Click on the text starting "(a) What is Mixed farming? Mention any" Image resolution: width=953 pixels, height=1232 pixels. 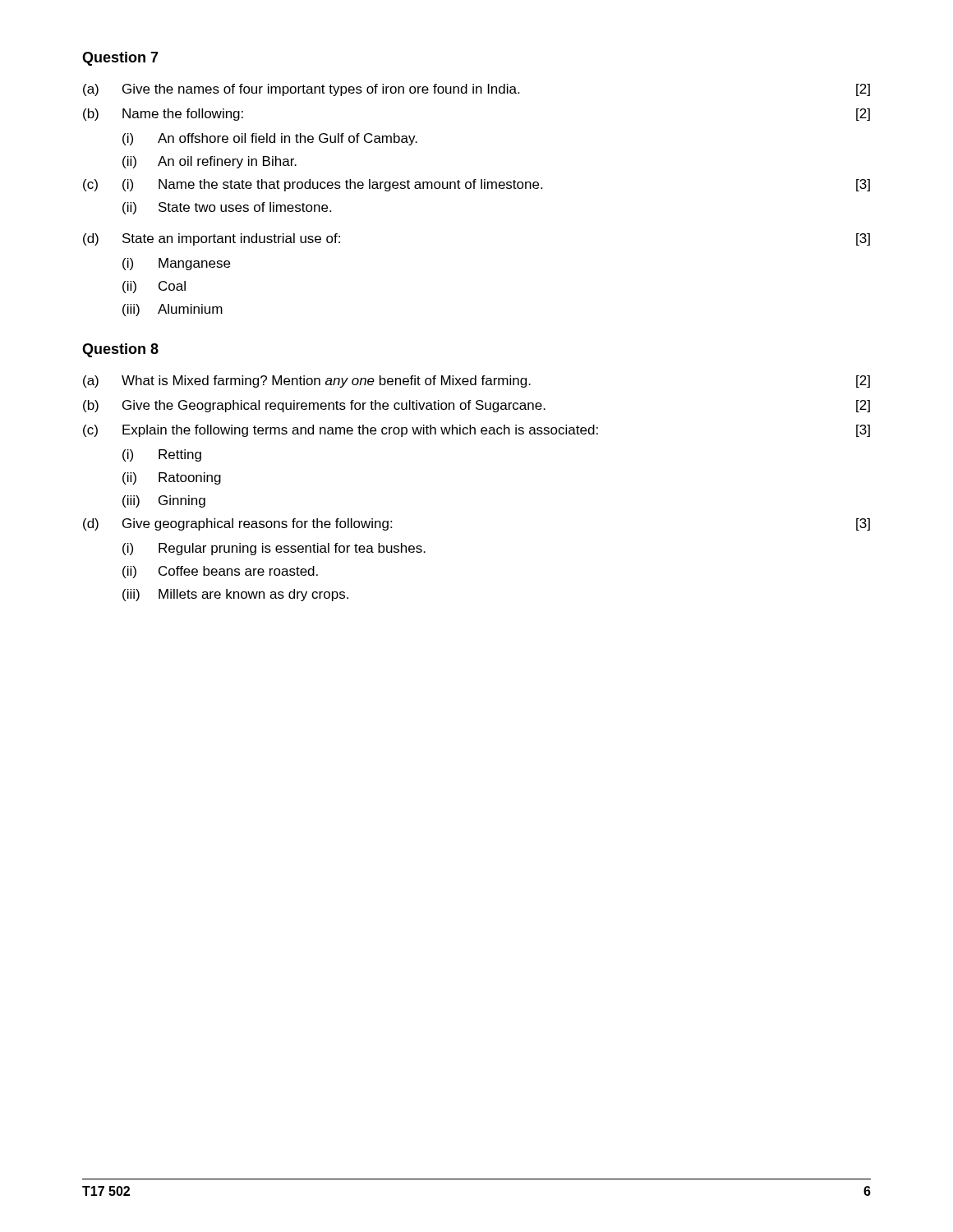(x=476, y=381)
